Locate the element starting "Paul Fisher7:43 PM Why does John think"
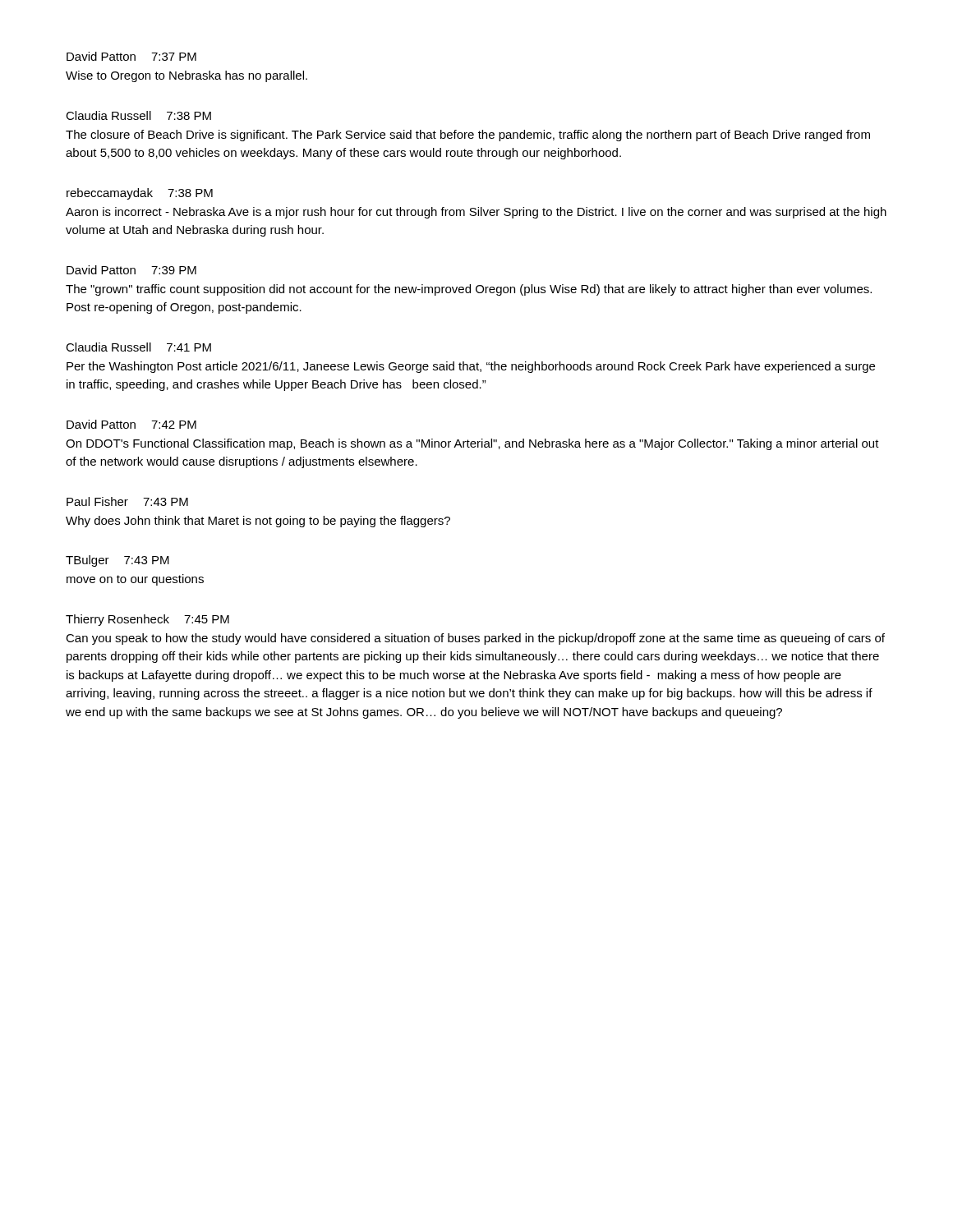953x1232 pixels. pyautogui.click(x=127, y=501)
